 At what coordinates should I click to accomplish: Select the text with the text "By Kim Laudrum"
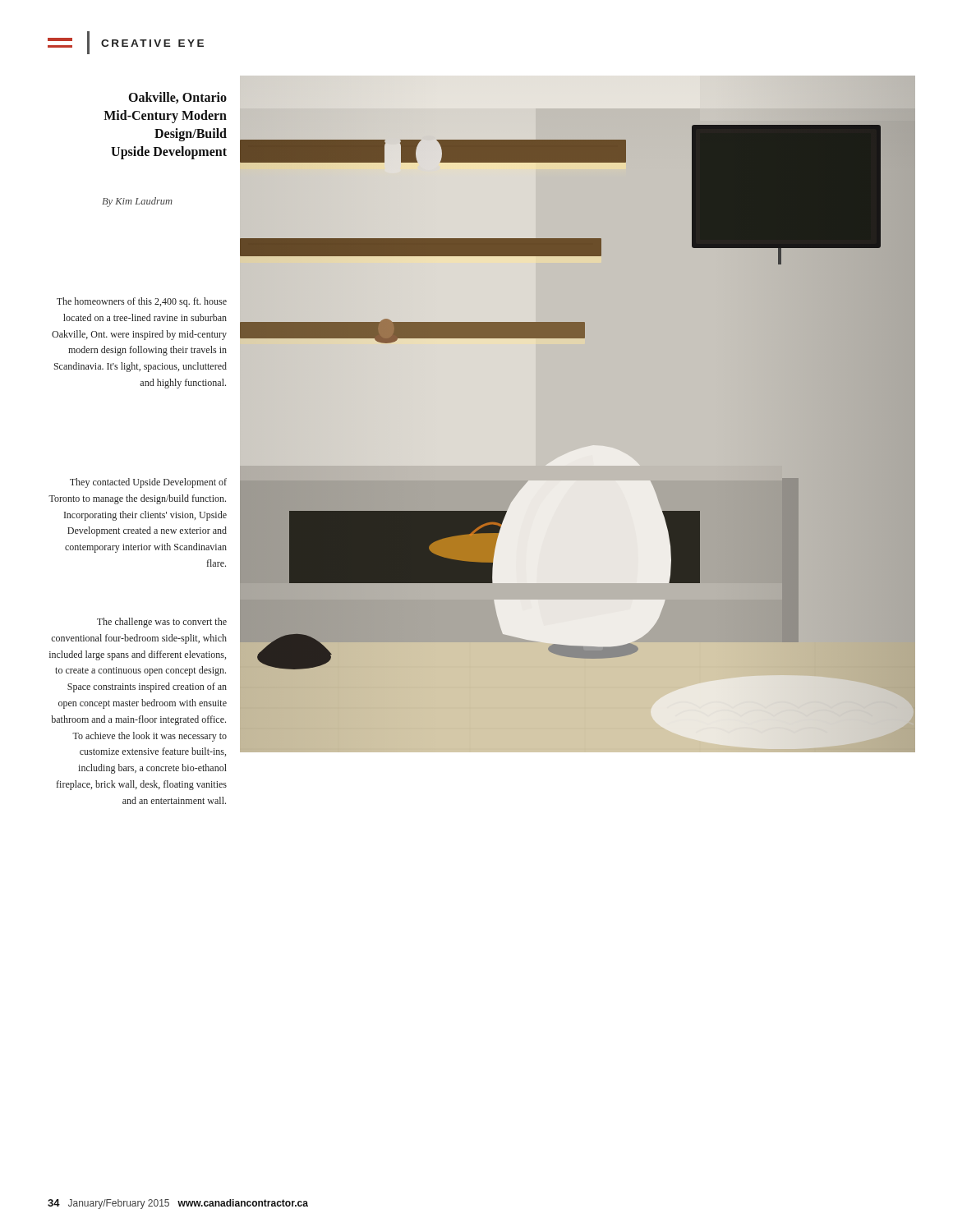coord(137,201)
